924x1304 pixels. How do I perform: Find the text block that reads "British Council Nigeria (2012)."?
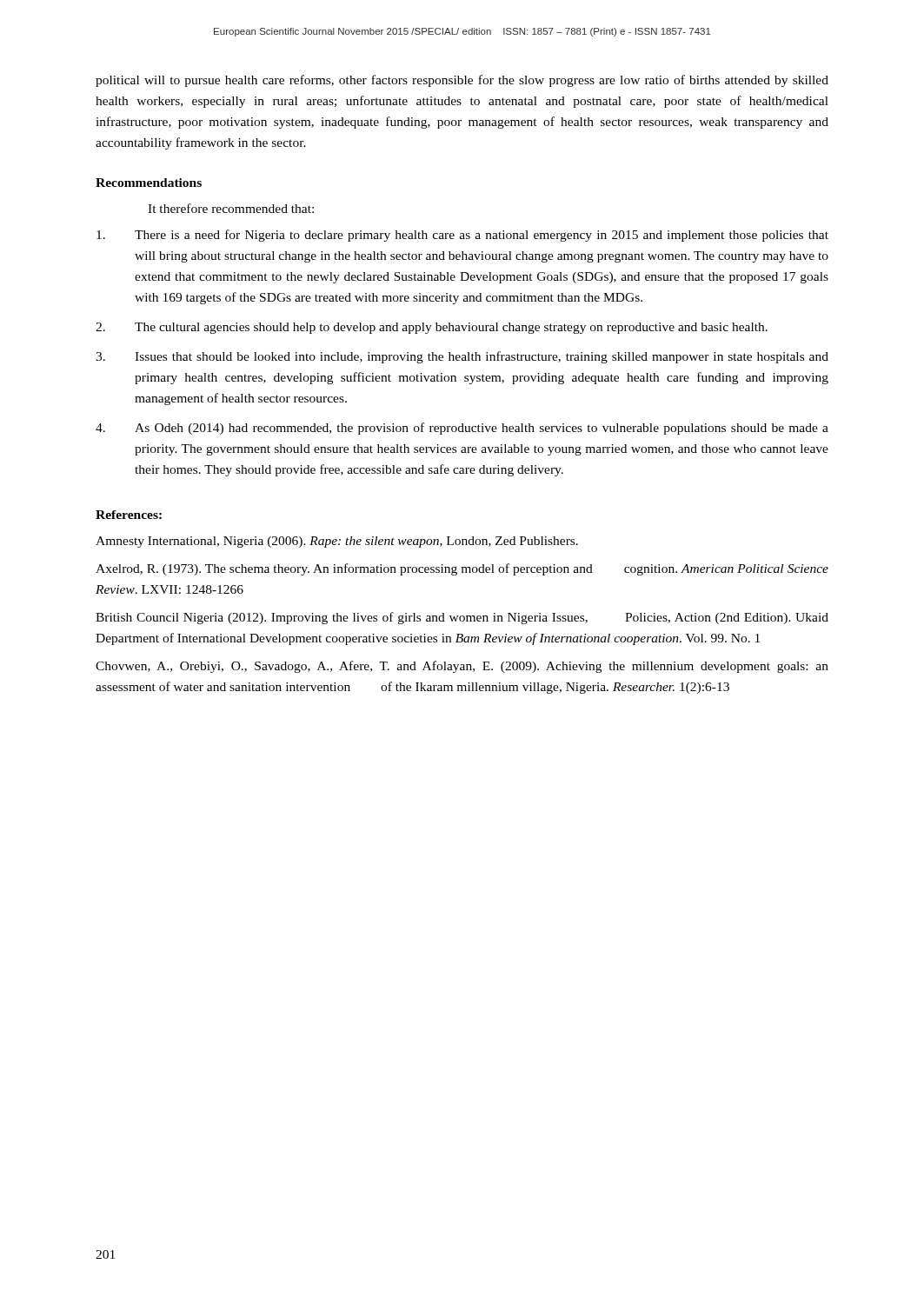point(462,628)
